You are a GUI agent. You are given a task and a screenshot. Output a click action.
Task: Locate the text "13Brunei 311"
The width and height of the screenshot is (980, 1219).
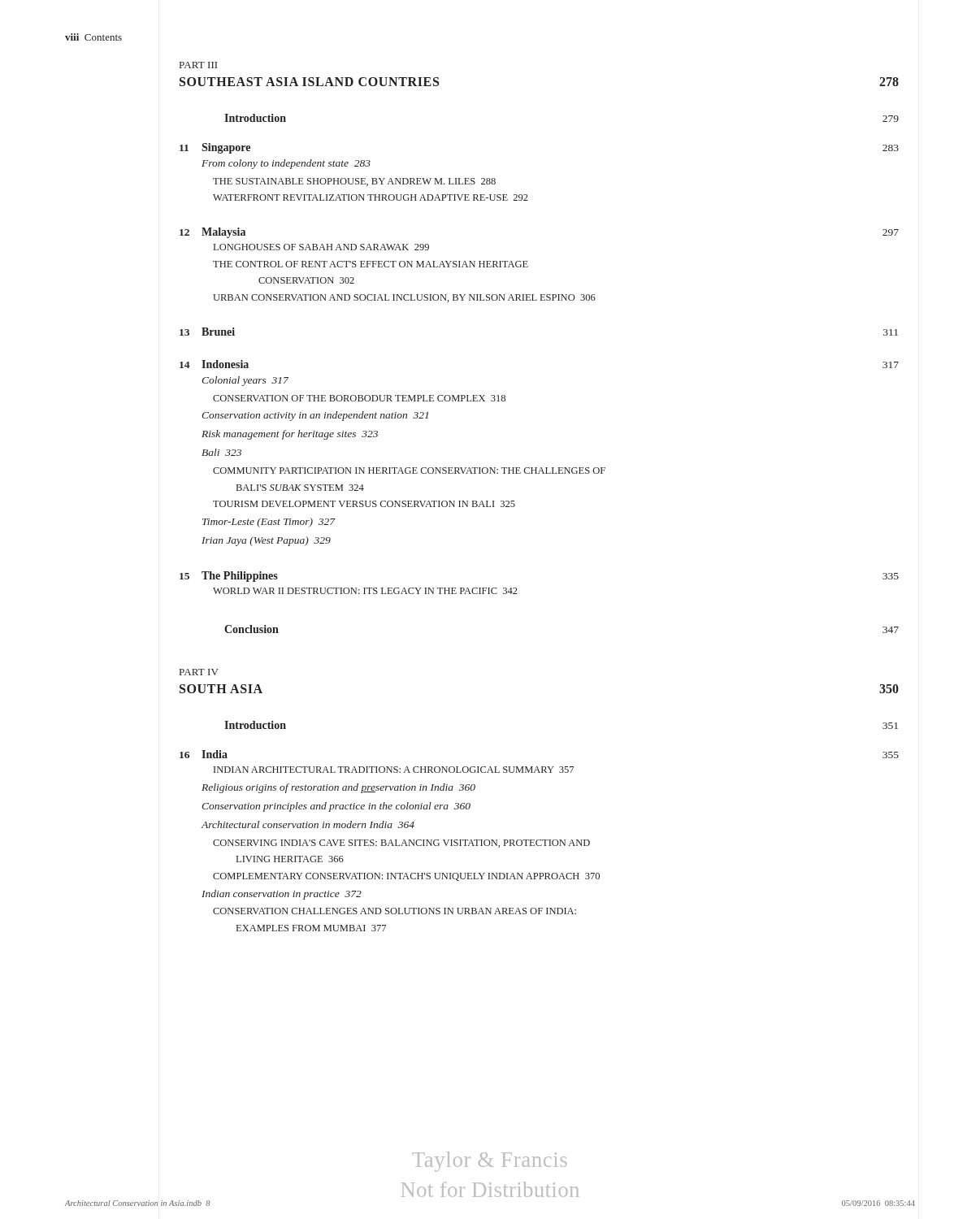215,331
